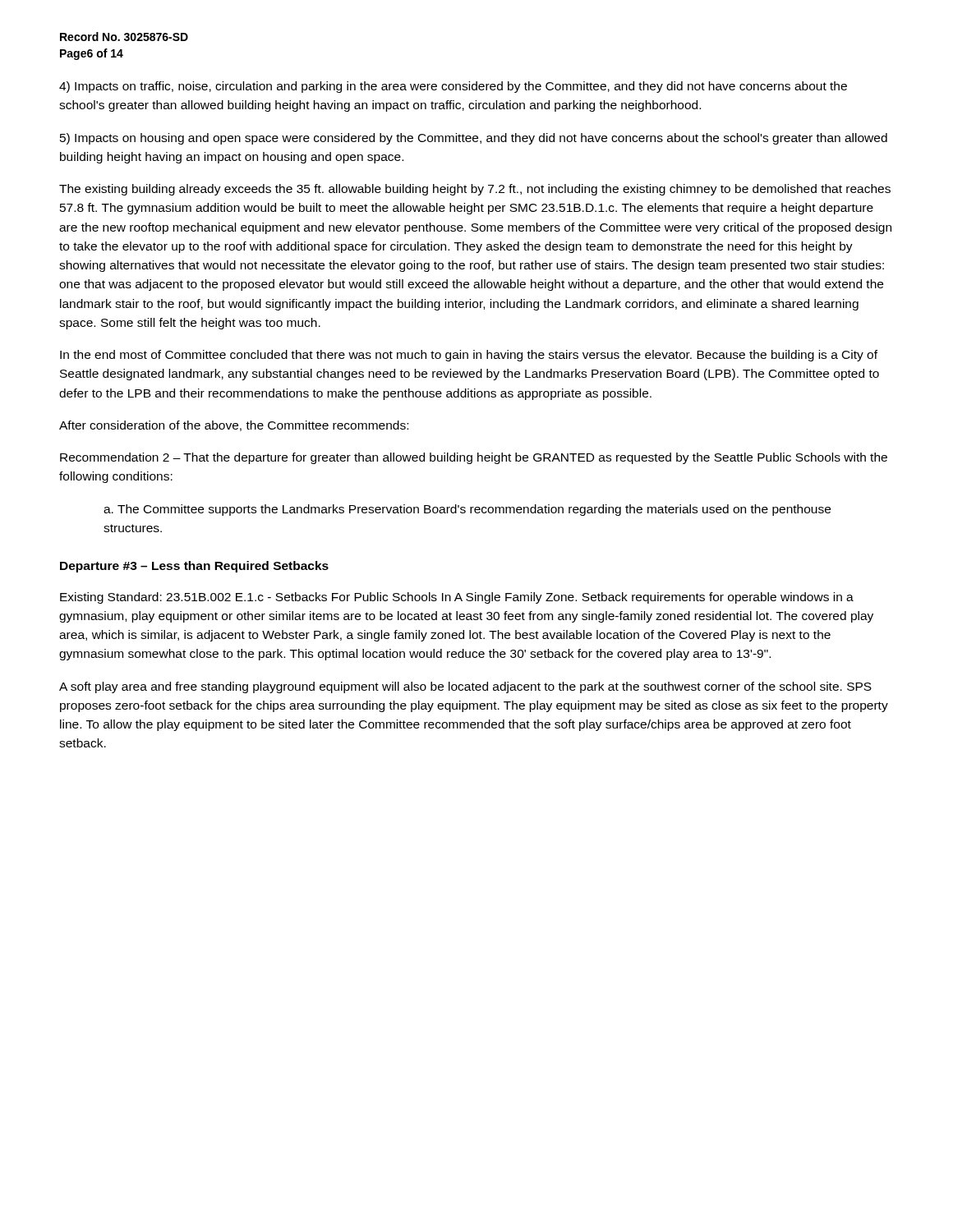Find the element starting "A soft play area and free standing"
Viewport: 953px width, 1232px height.
(473, 715)
